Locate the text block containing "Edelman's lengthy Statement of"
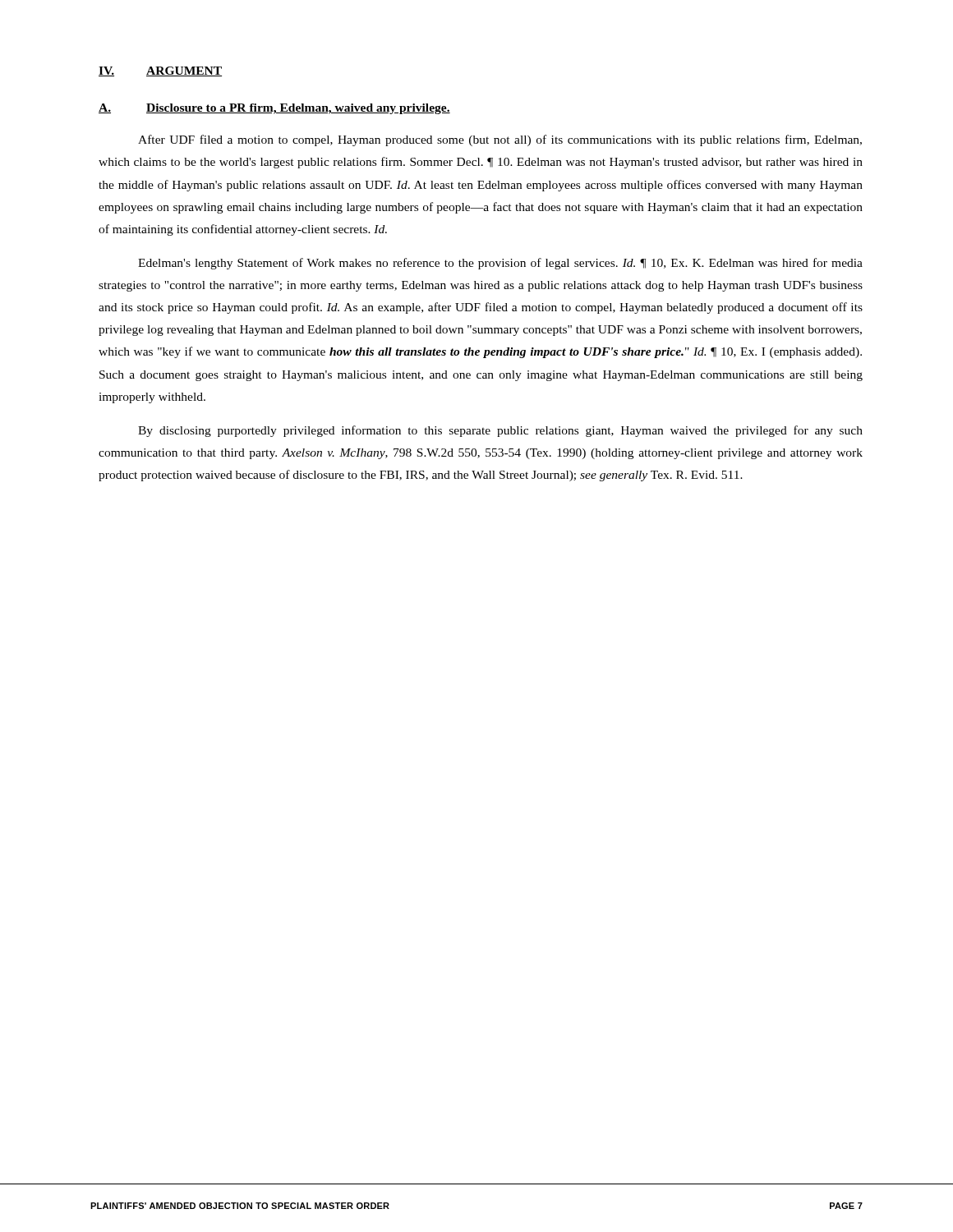The image size is (953, 1232). 481,329
